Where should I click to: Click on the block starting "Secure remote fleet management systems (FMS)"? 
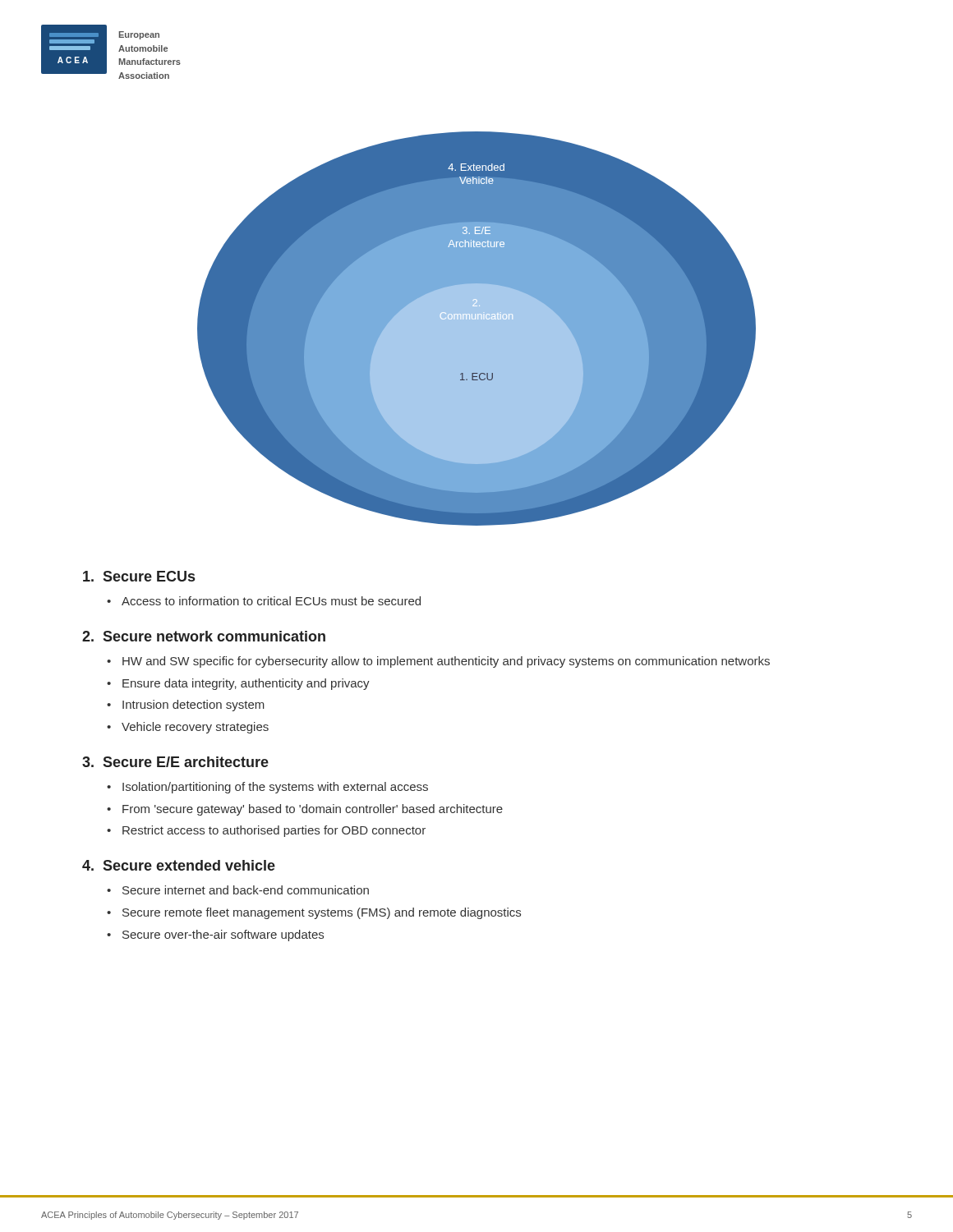[x=322, y=912]
